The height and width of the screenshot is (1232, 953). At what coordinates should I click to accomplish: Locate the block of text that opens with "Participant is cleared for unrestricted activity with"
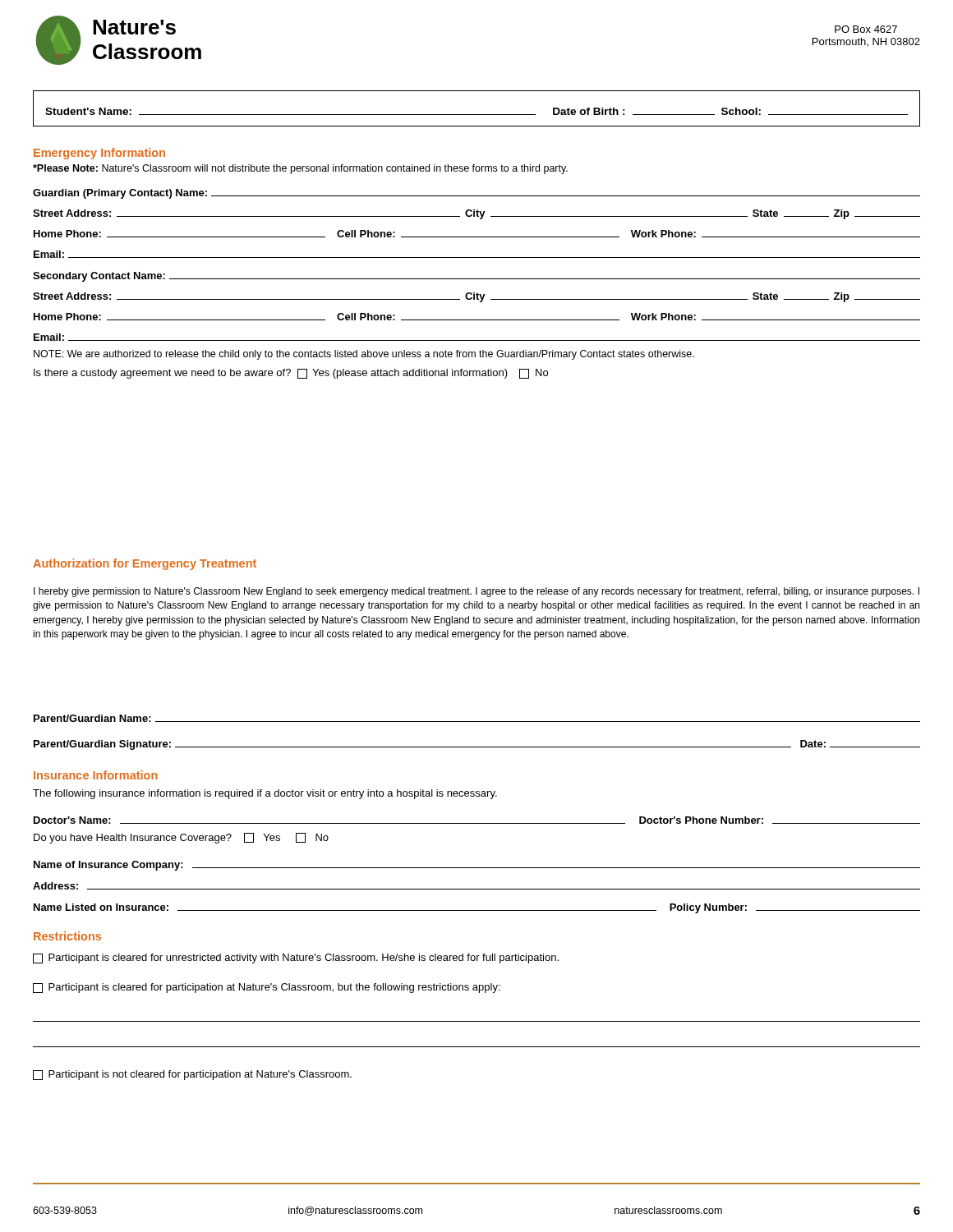click(296, 957)
